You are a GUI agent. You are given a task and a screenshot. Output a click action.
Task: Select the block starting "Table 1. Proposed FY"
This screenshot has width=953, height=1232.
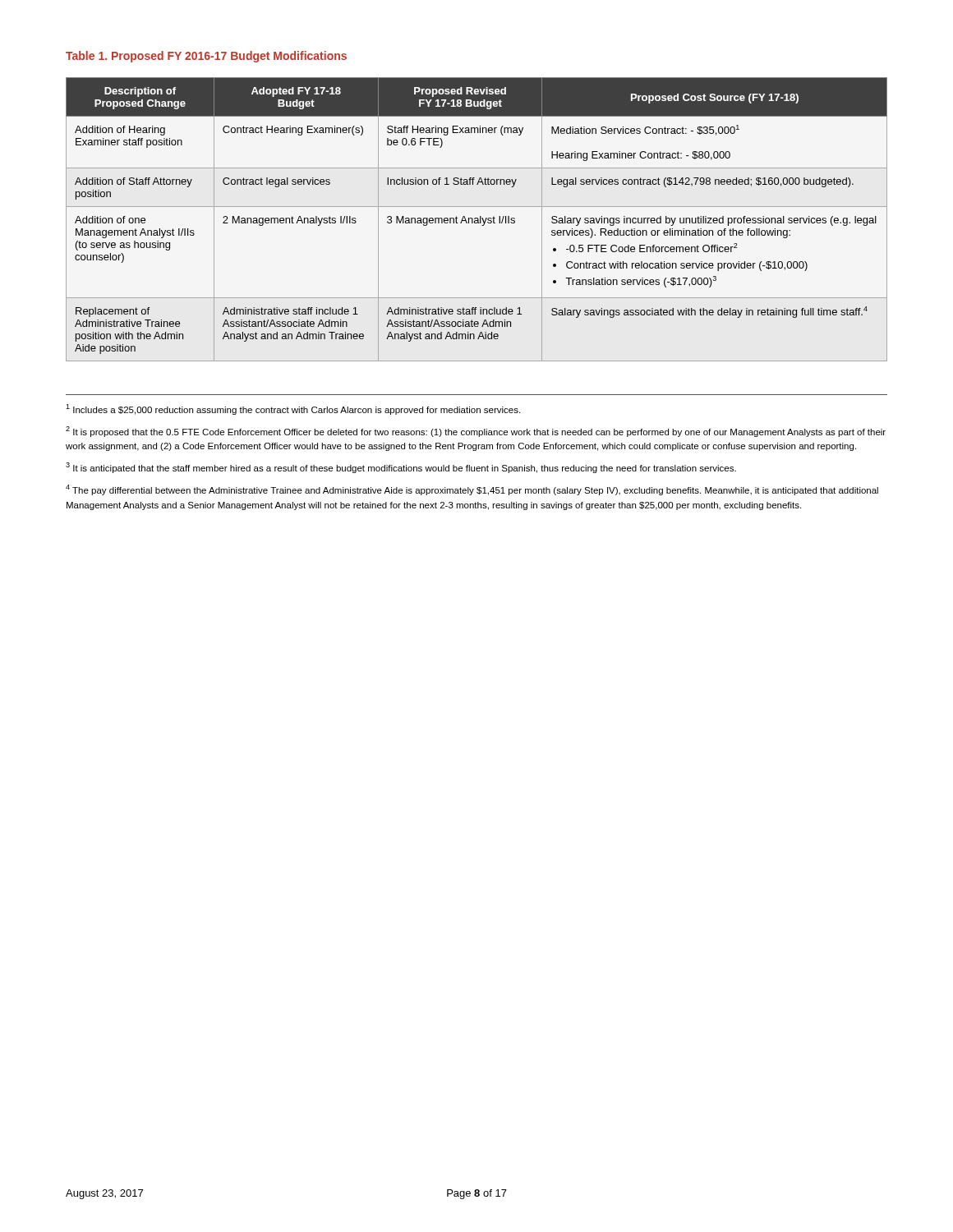[x=206, y=56]
